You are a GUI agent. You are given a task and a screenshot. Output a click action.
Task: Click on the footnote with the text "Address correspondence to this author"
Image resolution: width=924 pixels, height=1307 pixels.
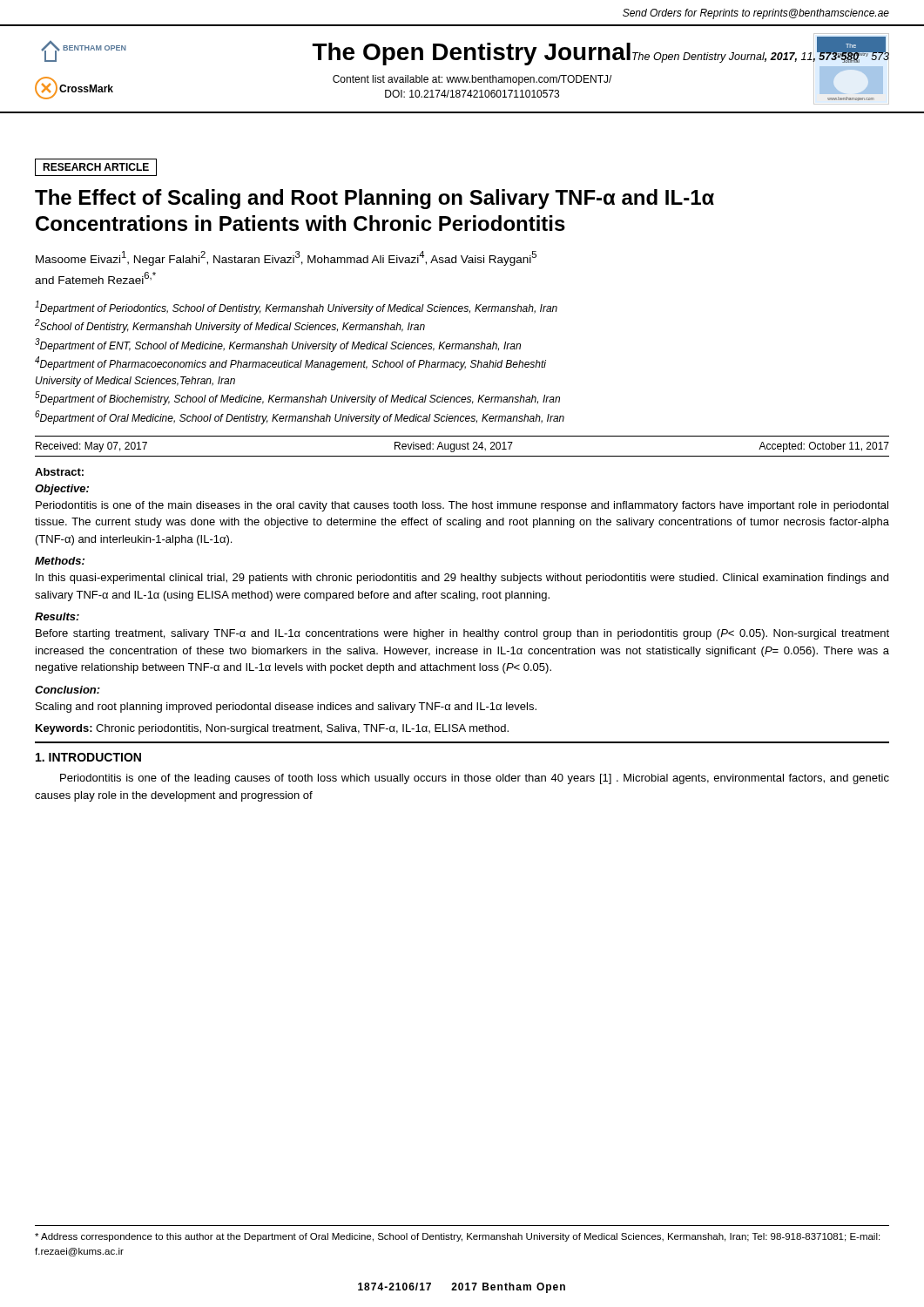pos(458,1244)
